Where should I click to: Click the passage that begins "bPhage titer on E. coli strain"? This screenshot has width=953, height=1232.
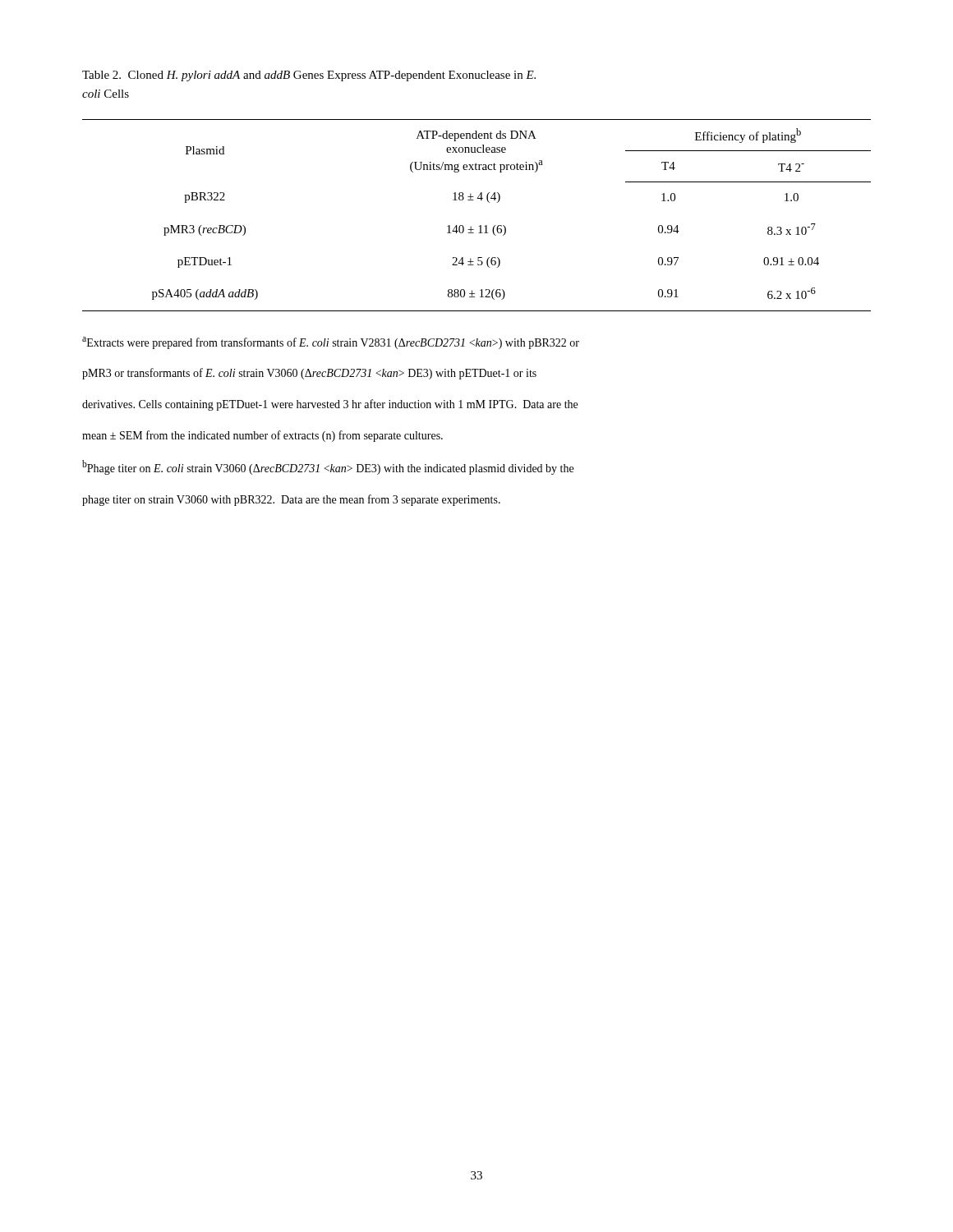476,483
